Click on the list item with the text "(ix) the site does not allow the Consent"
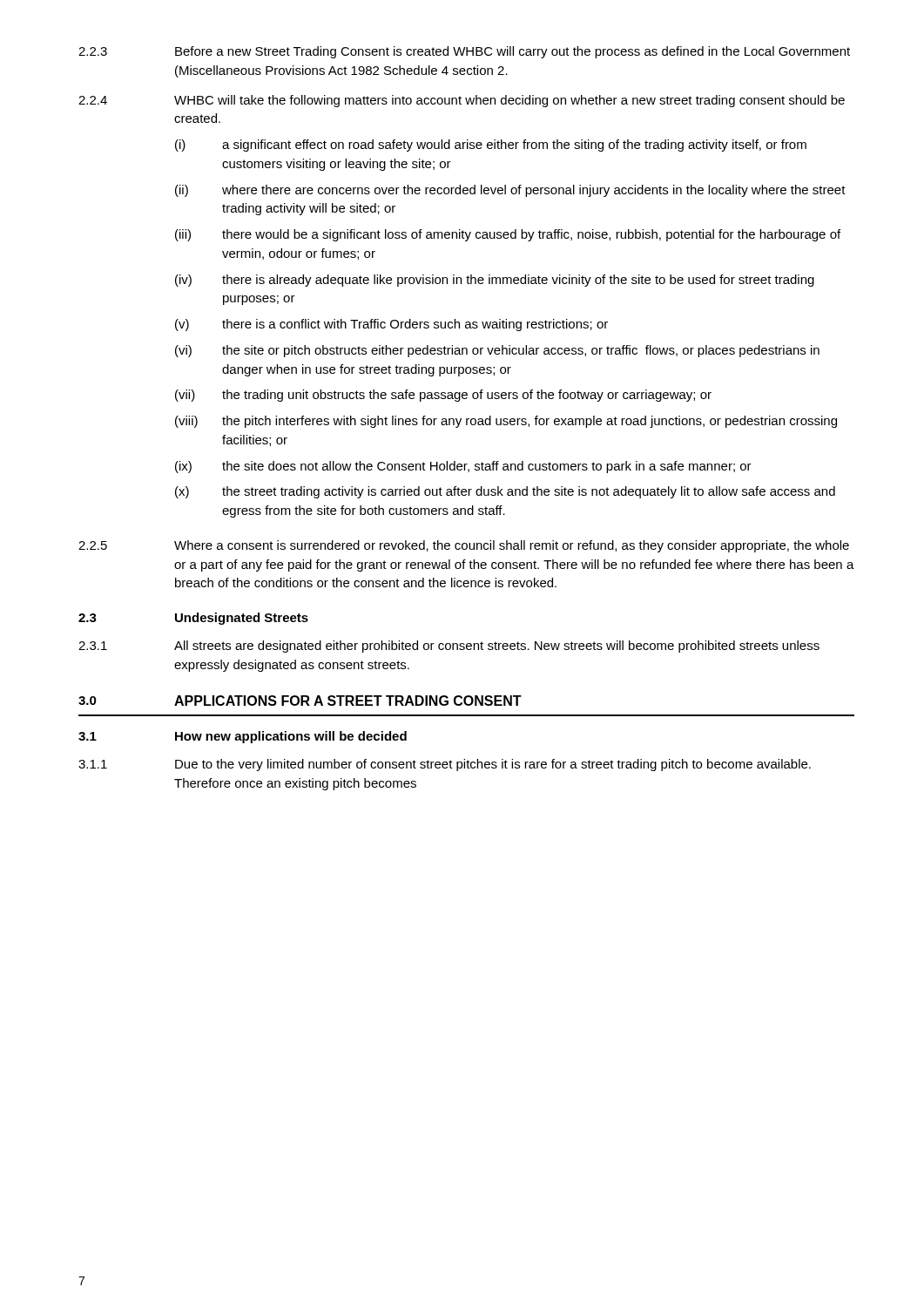This screenshot has height=1307, width=924. 466,466
